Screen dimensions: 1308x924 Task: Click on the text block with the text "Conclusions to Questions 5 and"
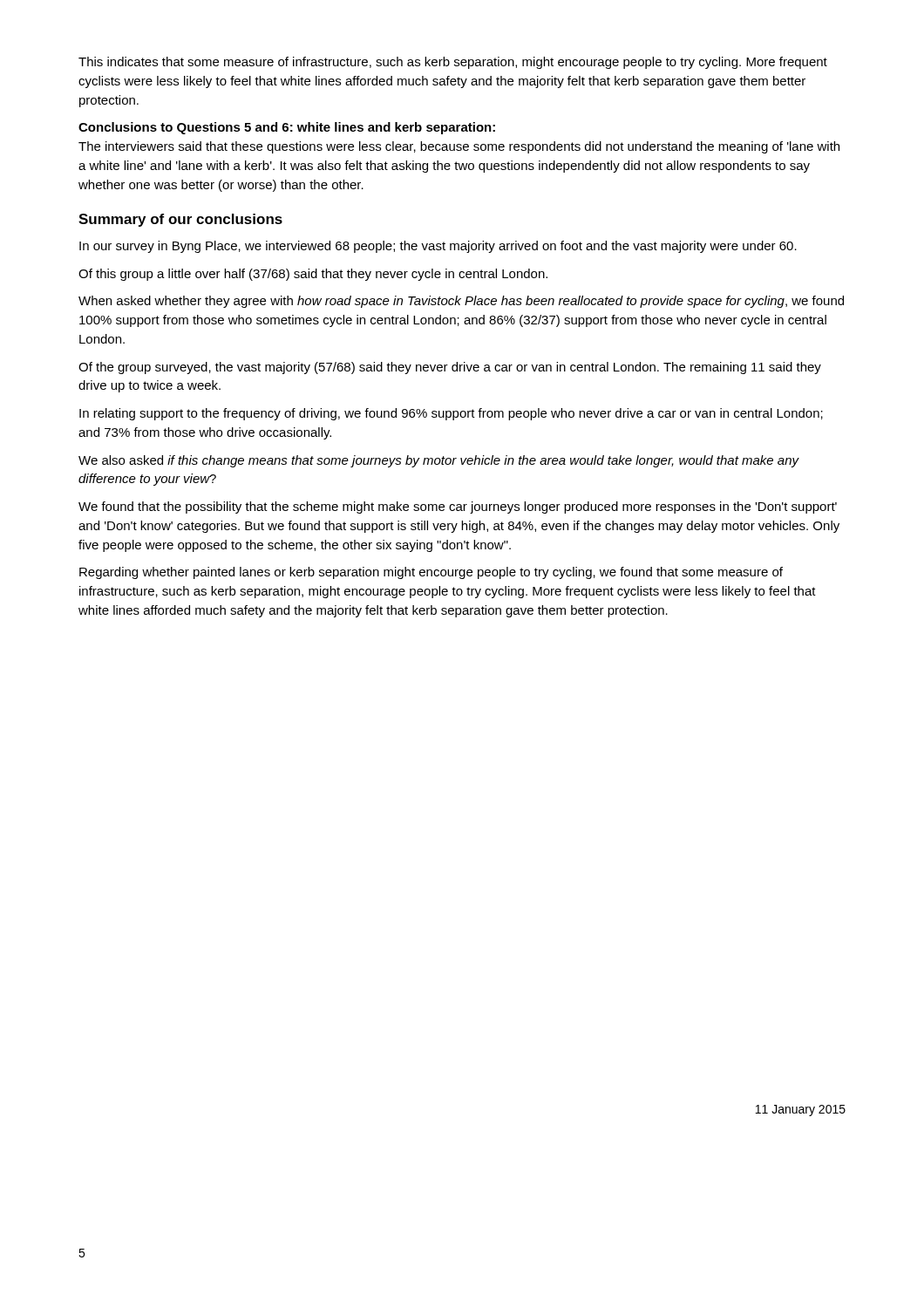pos(459,156)
